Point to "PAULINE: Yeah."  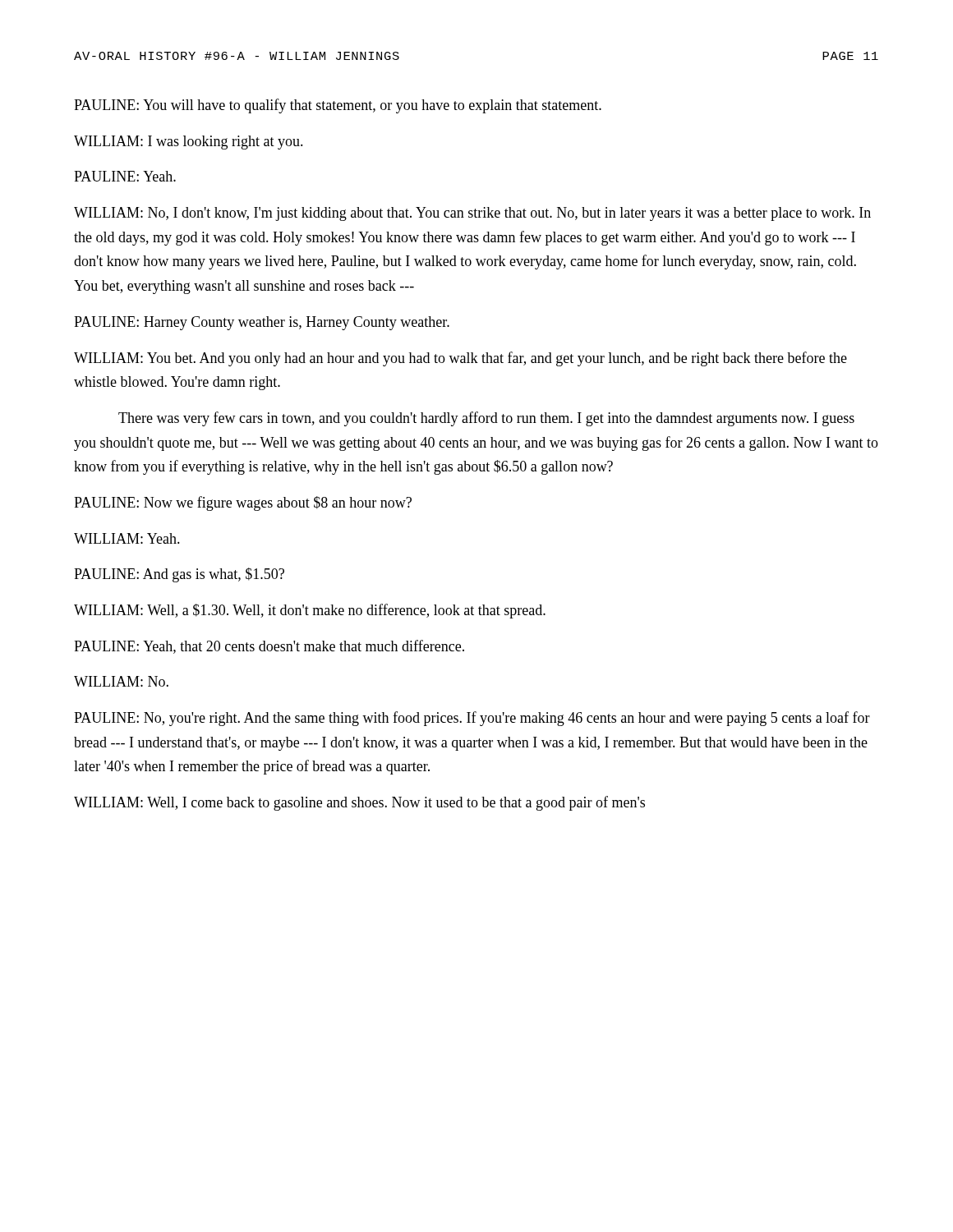pyautogui.click(x=125, y=177)
